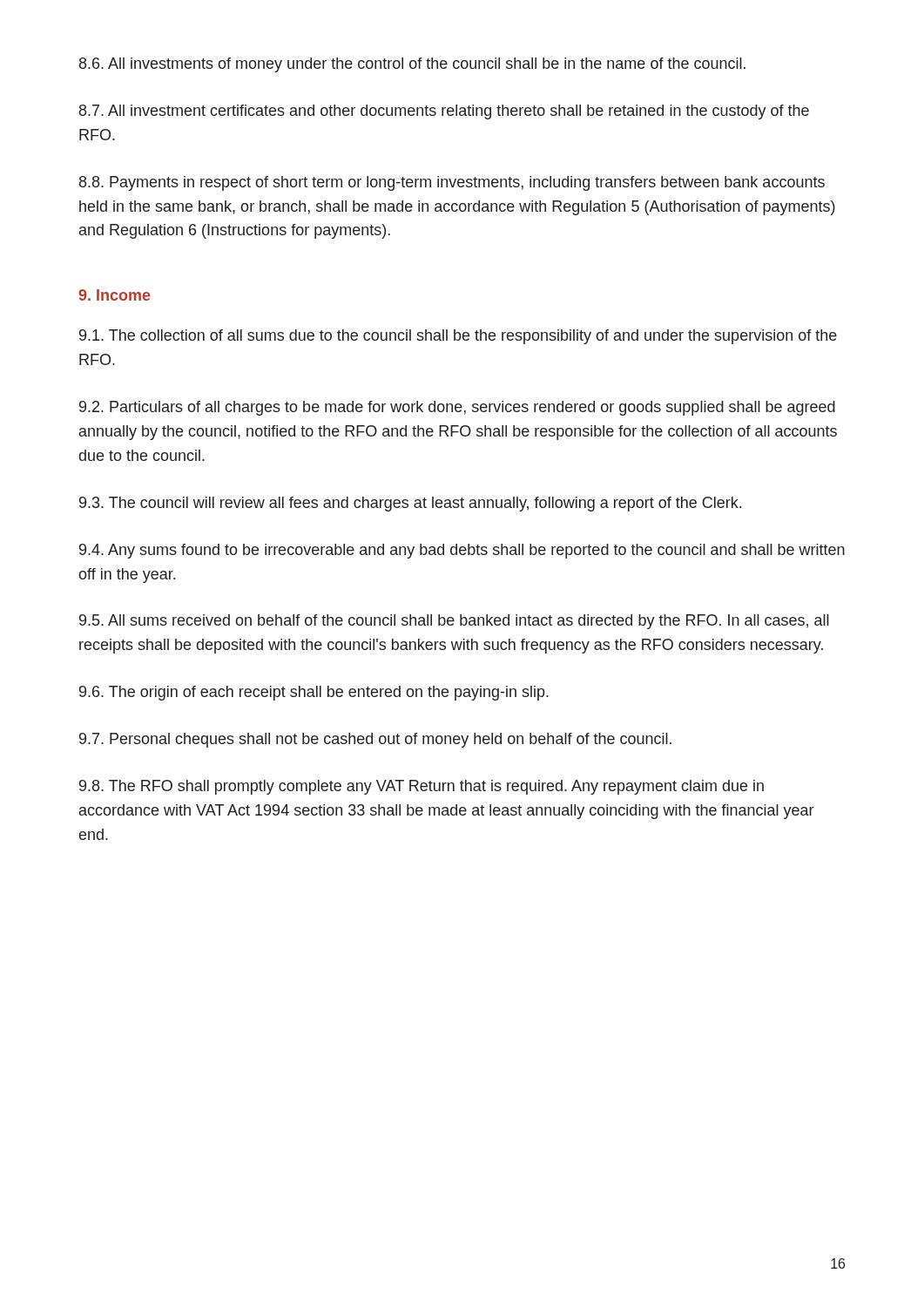Find the block on this page that starts "7. Personal cheques"
Screen dimensions: 1307x924
(x=376, y=739)
